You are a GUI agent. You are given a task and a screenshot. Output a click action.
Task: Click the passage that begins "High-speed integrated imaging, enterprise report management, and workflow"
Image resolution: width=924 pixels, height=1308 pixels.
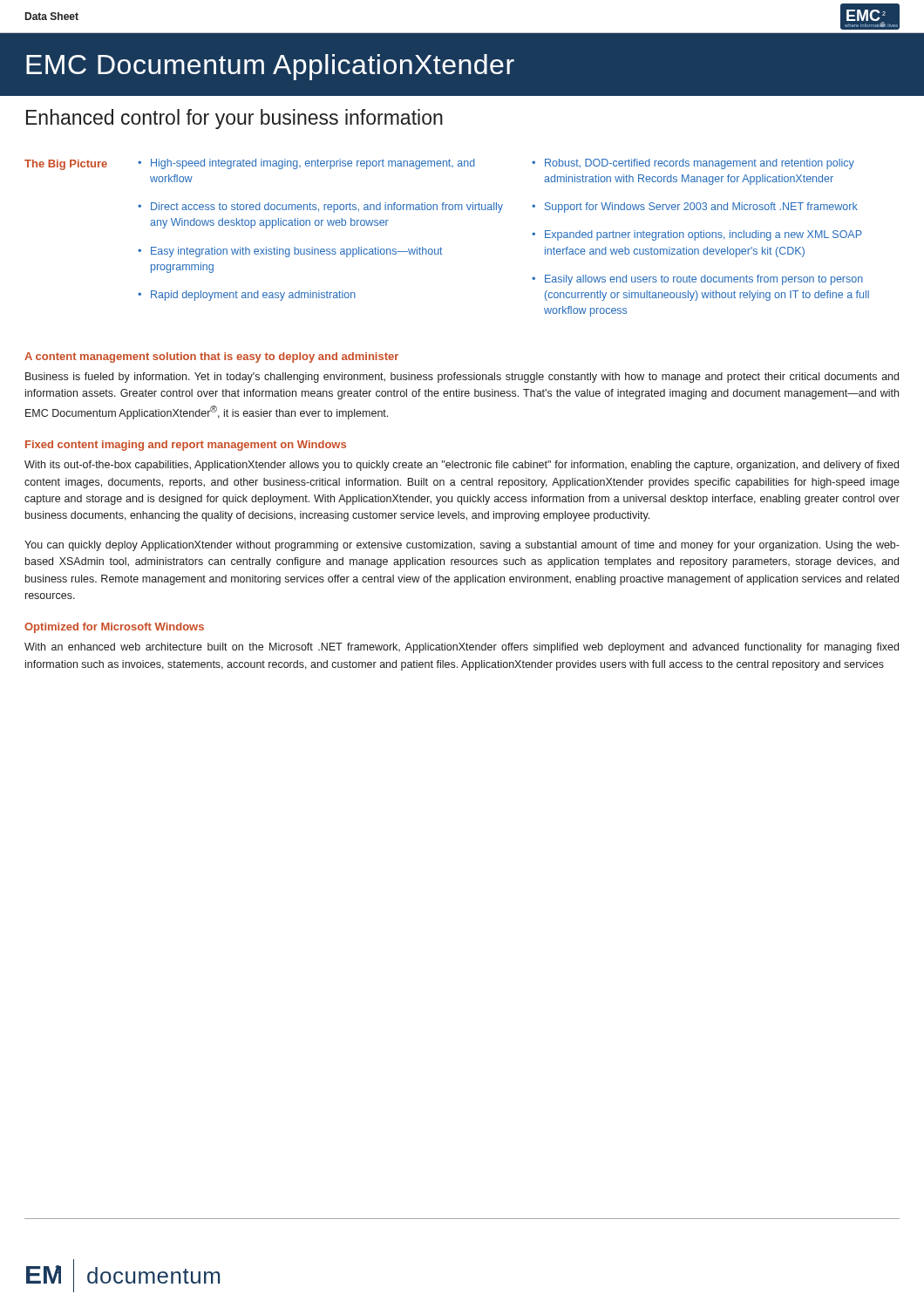tap(322, 229)
